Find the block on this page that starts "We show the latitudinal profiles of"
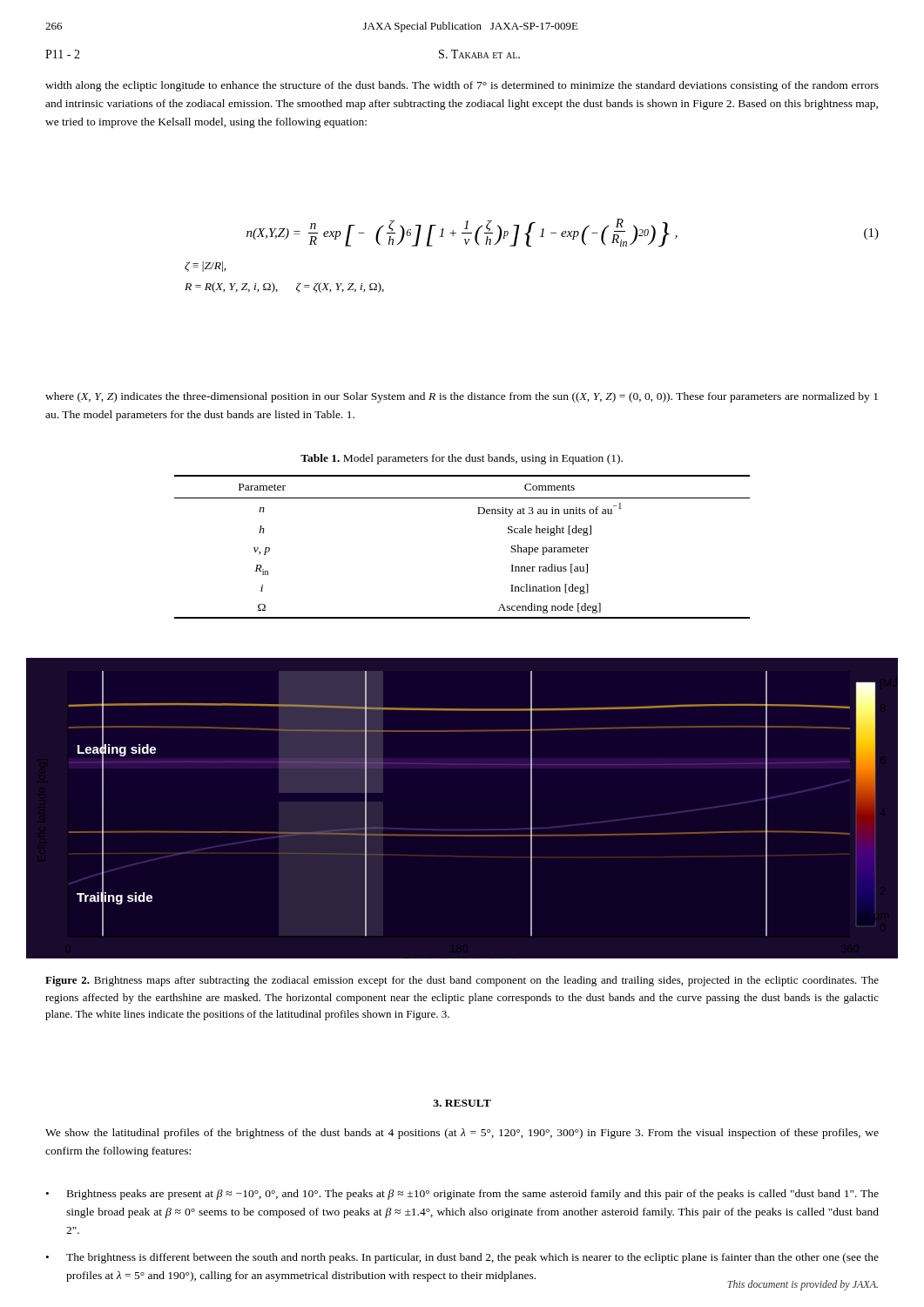This screenshot has height=1307, width=924. click(x=462, y=1141)
